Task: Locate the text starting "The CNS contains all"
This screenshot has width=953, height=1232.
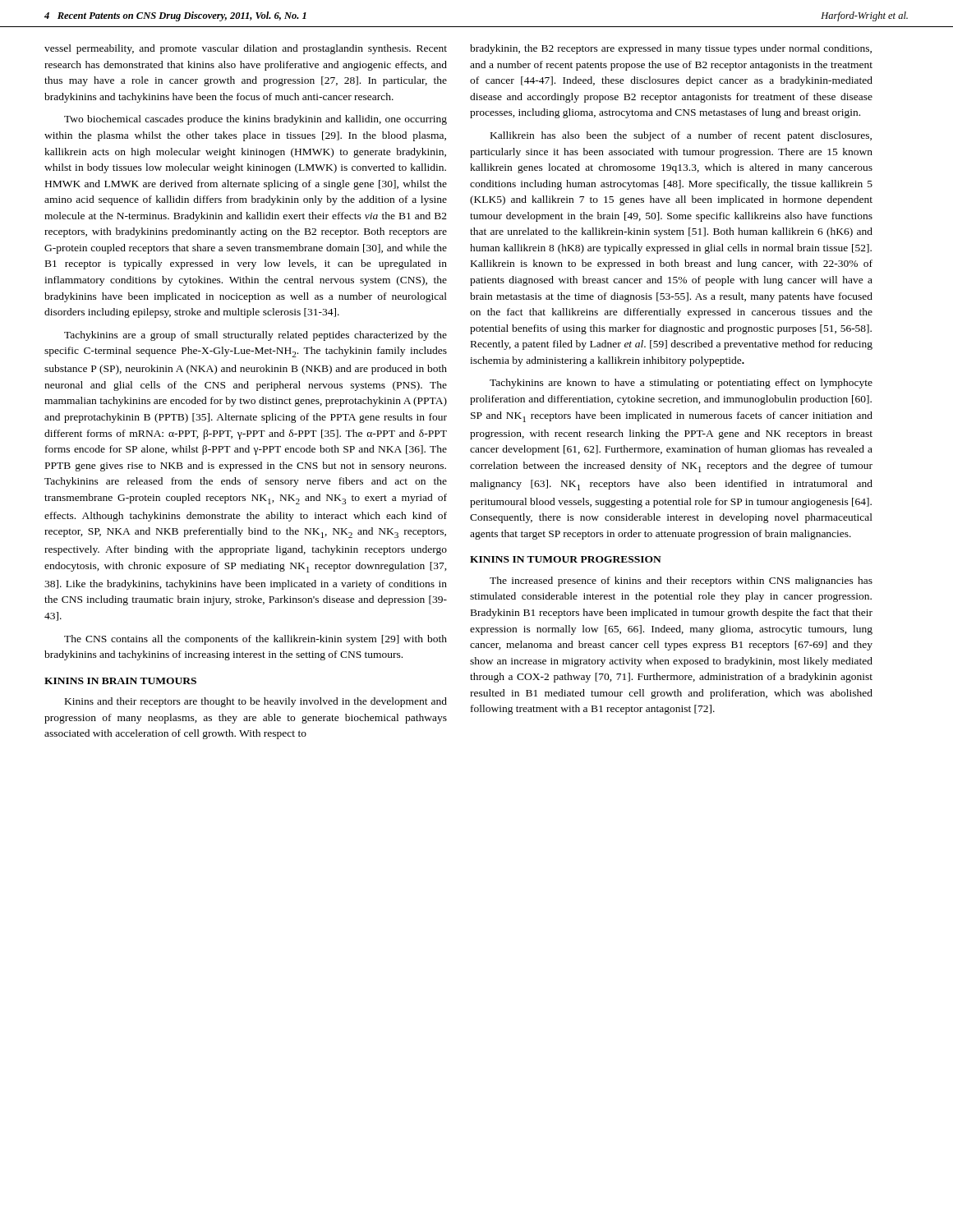Action: pyautogui.click(x=246, y=646)
